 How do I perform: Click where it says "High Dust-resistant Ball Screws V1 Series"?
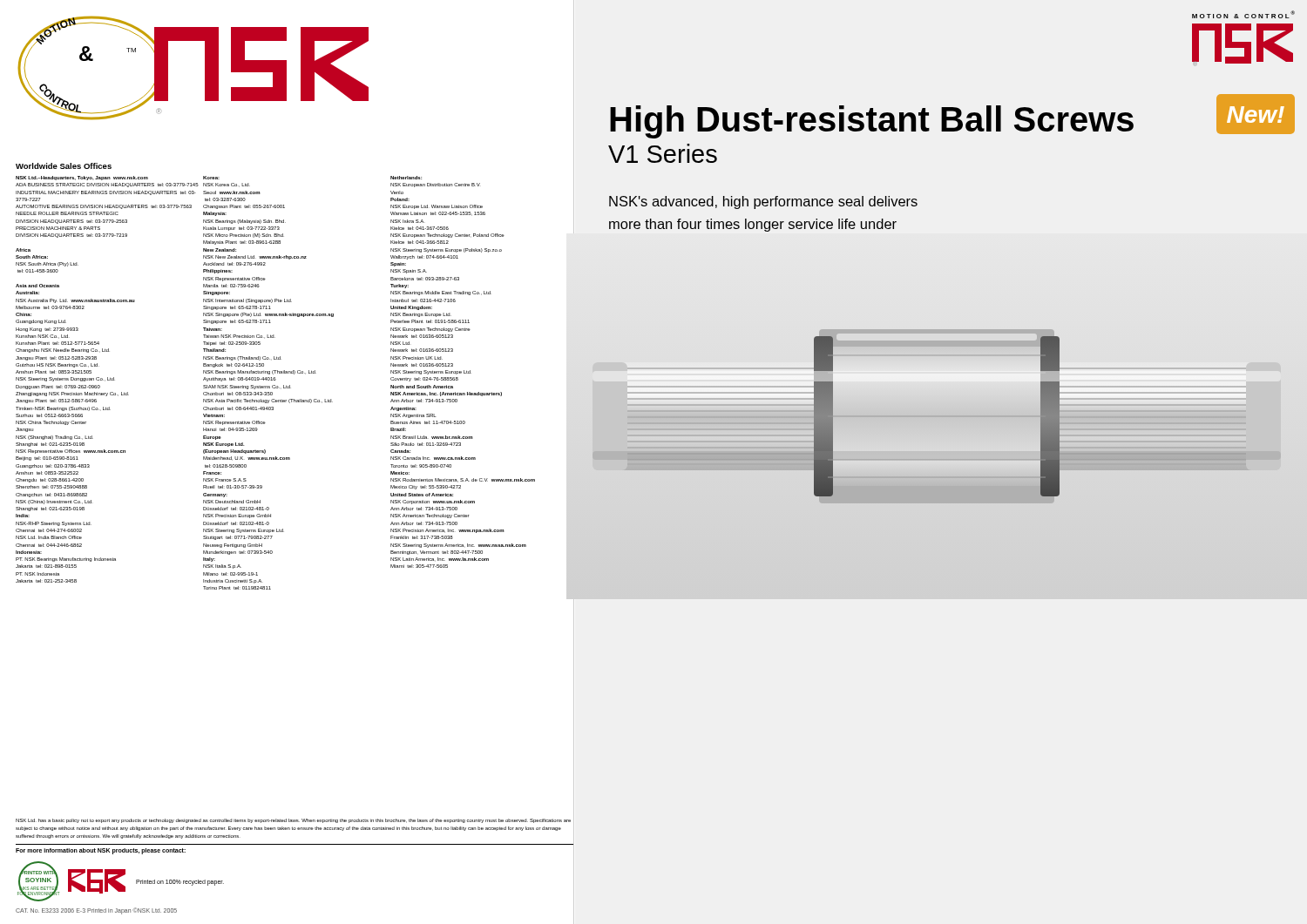[x=939, y=135]
